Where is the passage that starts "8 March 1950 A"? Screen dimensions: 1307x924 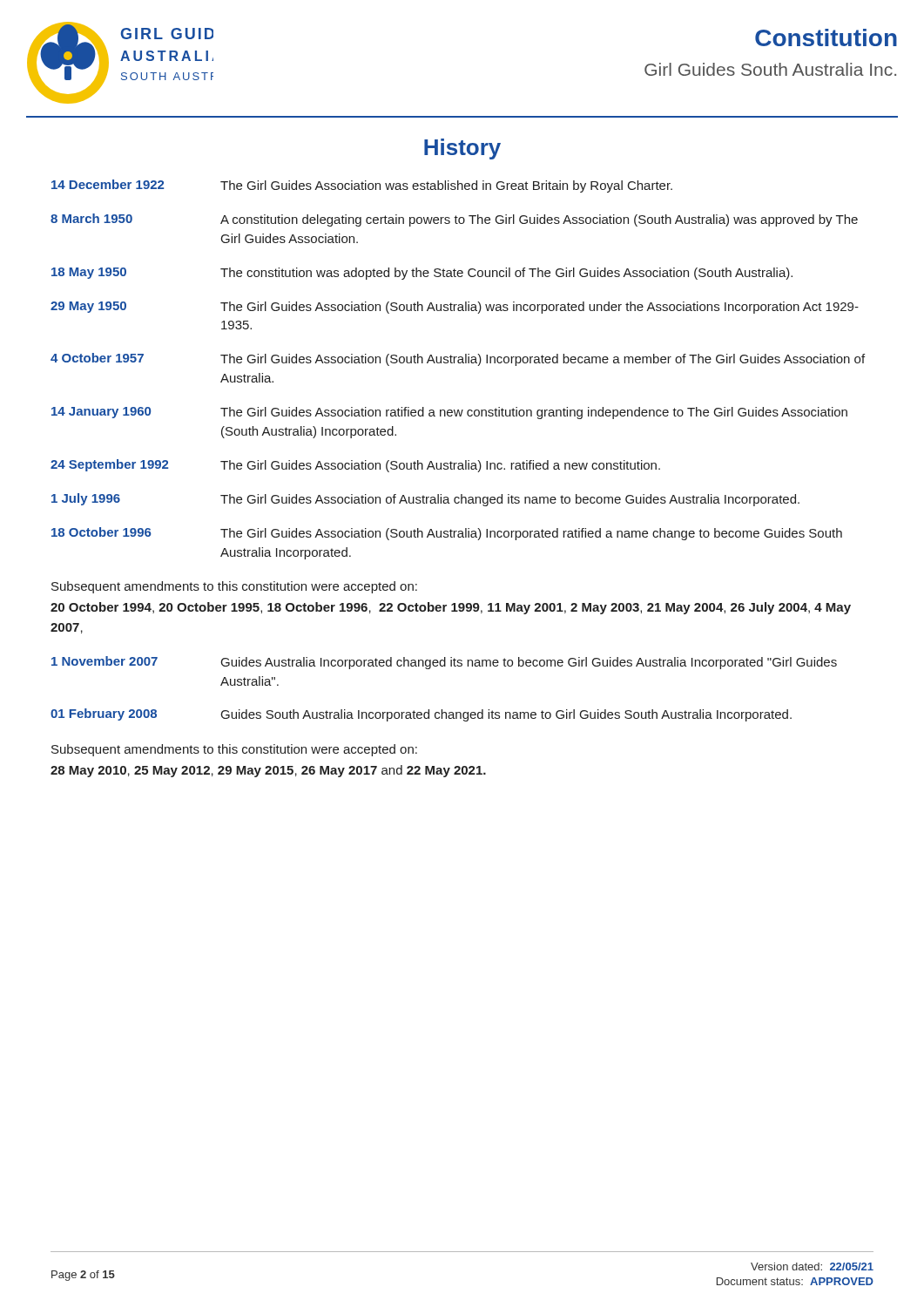click(x=462, y=229)
